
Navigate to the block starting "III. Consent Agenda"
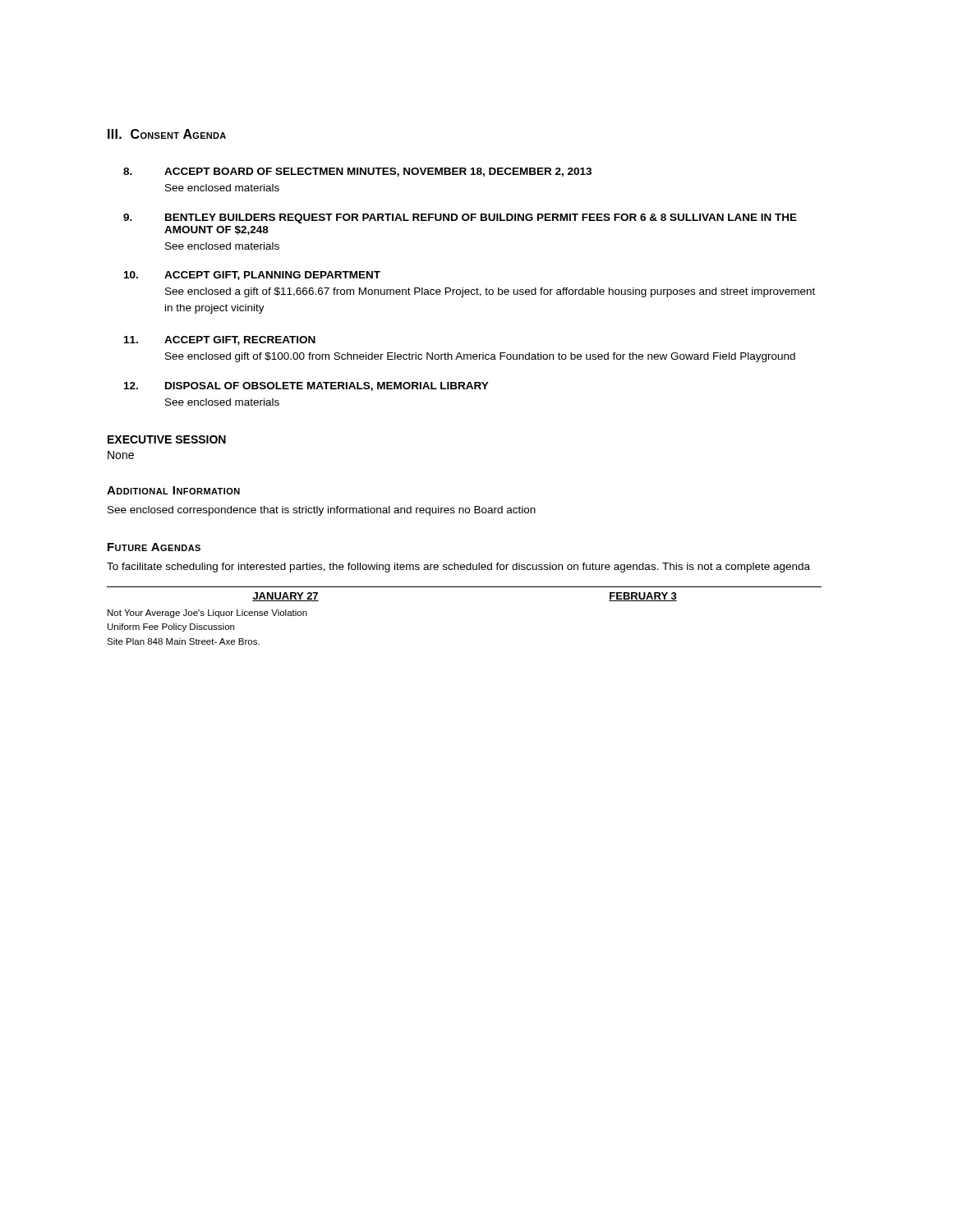167,134
